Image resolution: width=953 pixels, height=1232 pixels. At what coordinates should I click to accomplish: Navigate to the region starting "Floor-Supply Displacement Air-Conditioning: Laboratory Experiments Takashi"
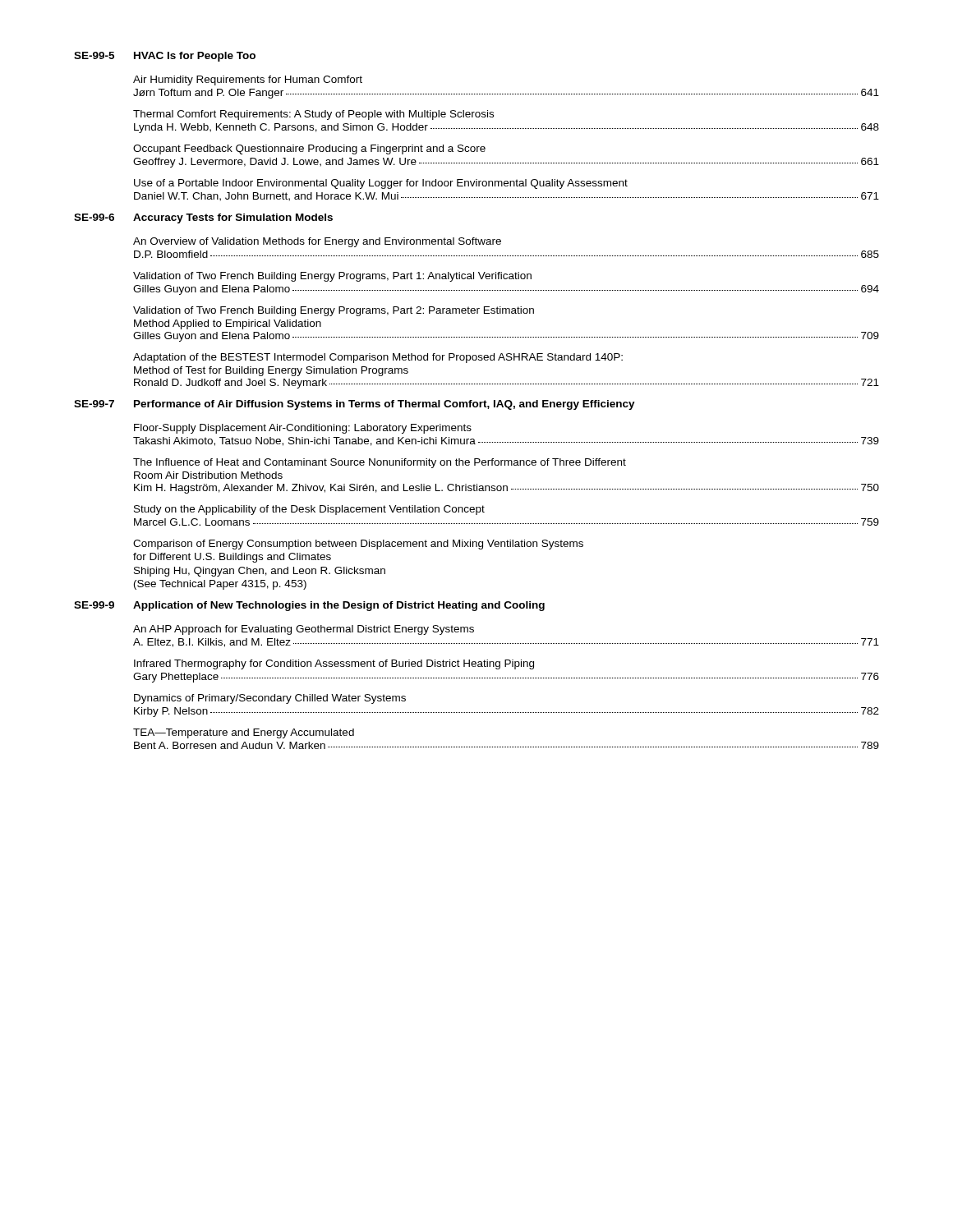point(506,434)
